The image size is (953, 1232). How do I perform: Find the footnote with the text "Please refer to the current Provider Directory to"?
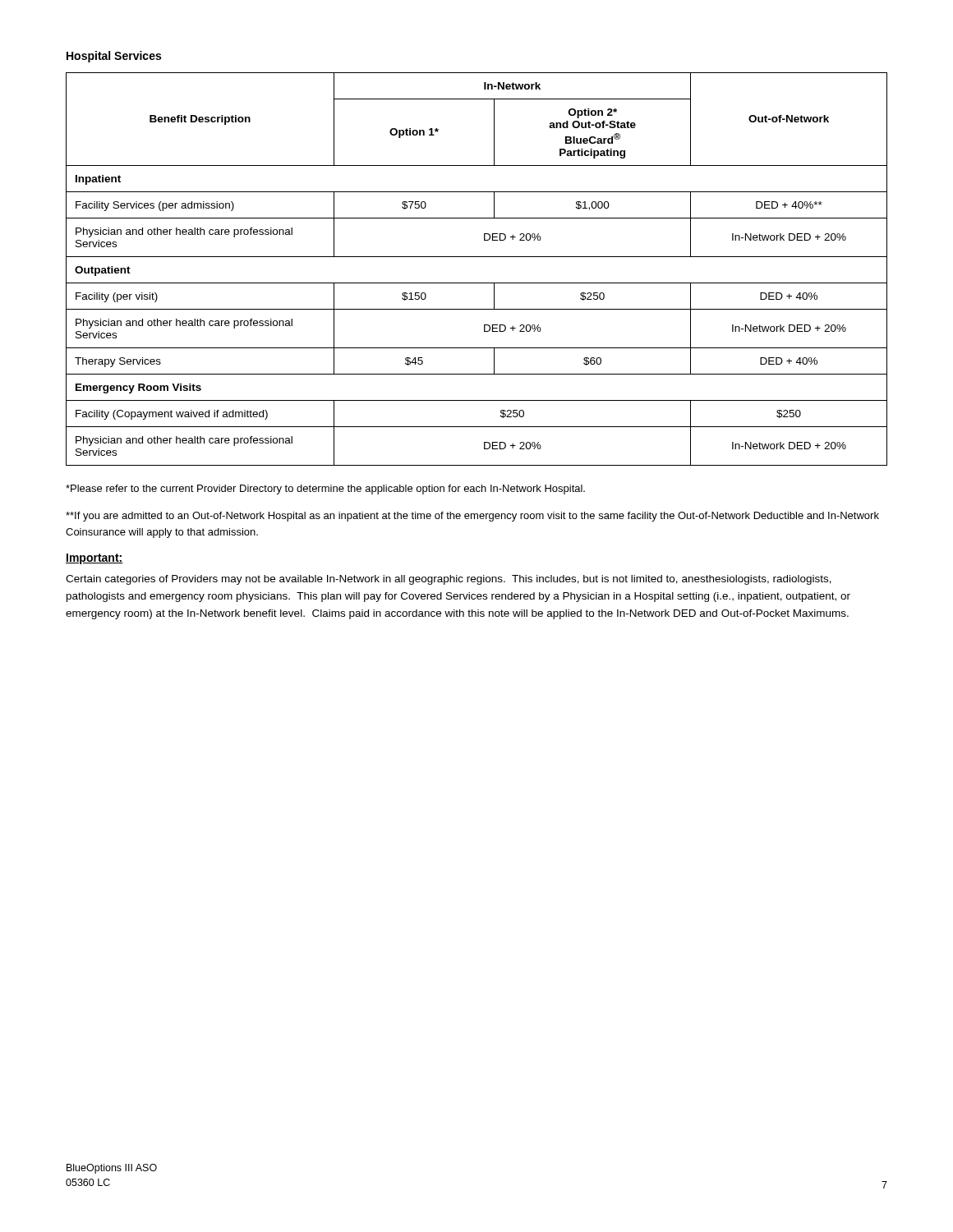click(x=326, y=488)
